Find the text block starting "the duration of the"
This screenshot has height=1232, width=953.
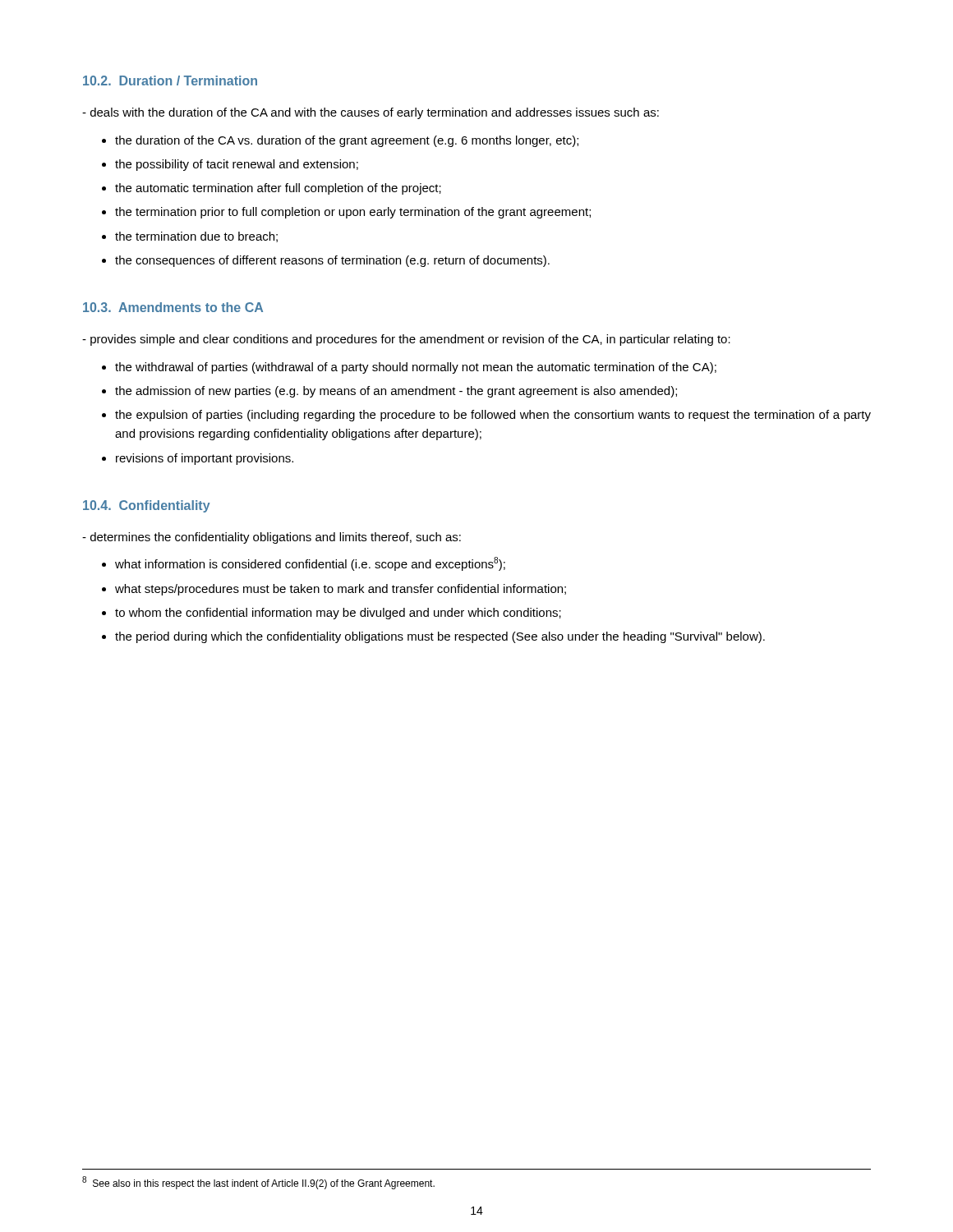pyautogui.click(x=347, y=140)
